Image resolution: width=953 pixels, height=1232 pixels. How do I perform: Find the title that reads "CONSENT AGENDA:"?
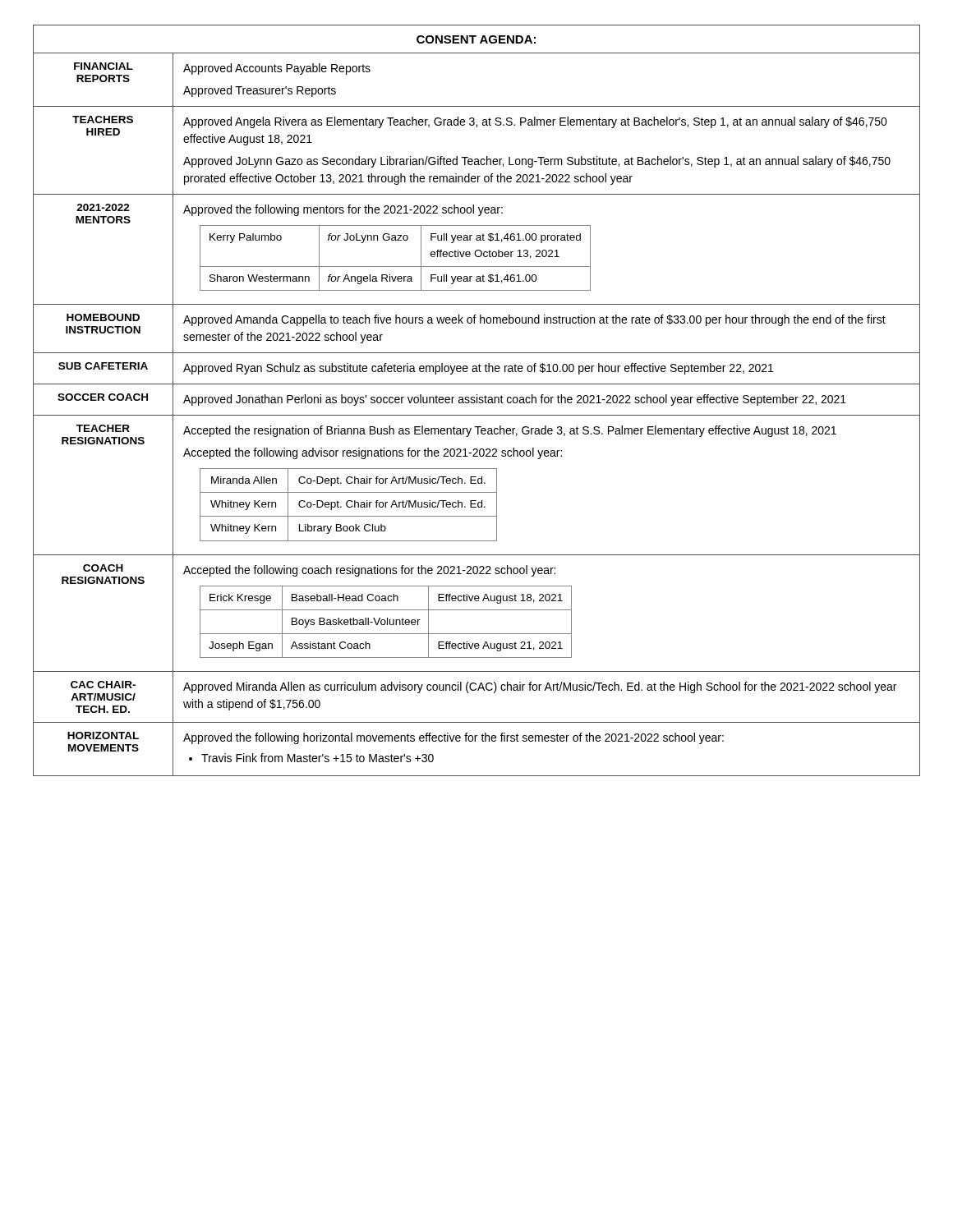pos(476,39)
